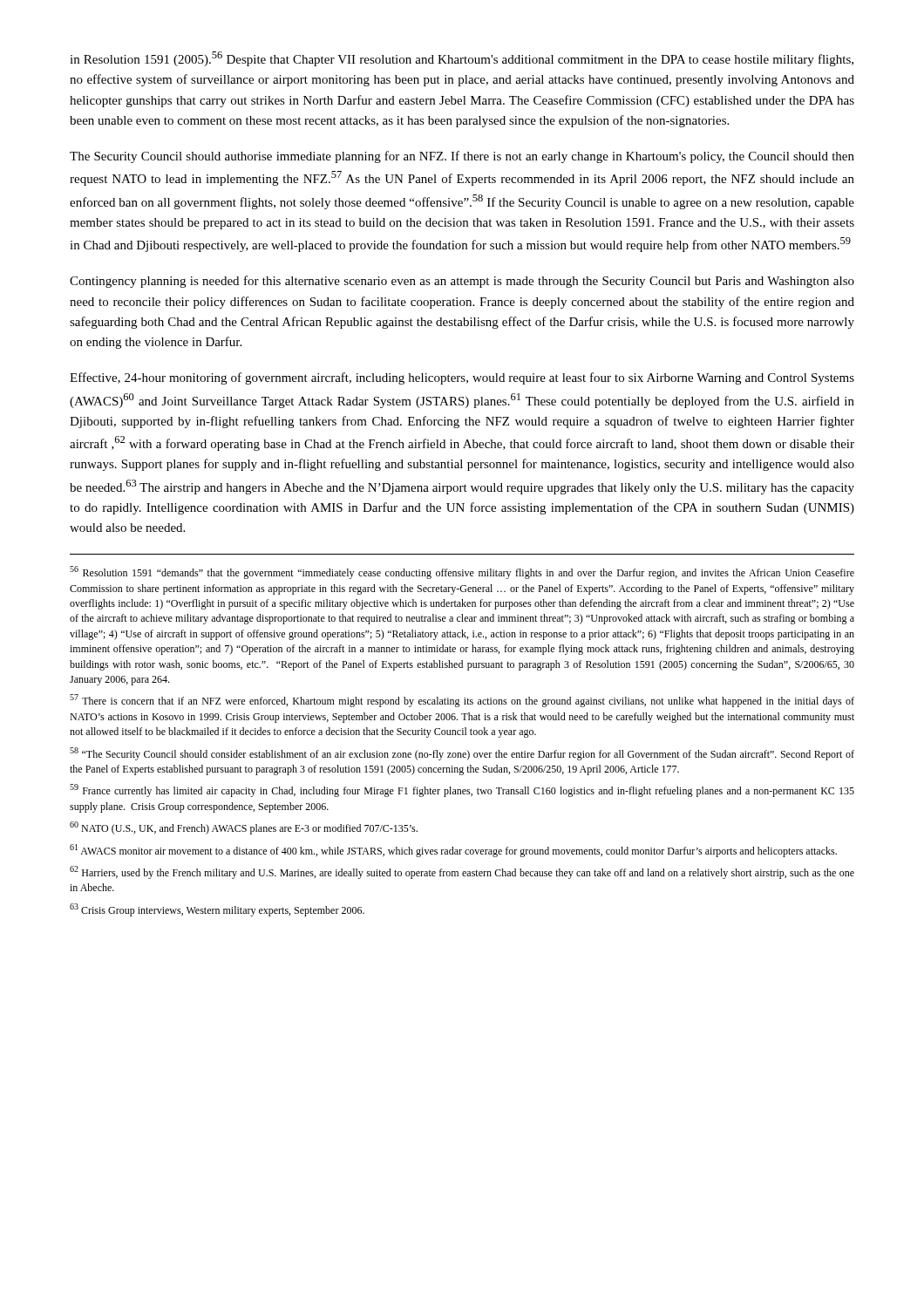Select the text block that reads "Effective, 24-hour monitoring of government aircraft,"

tap(462, 453)
